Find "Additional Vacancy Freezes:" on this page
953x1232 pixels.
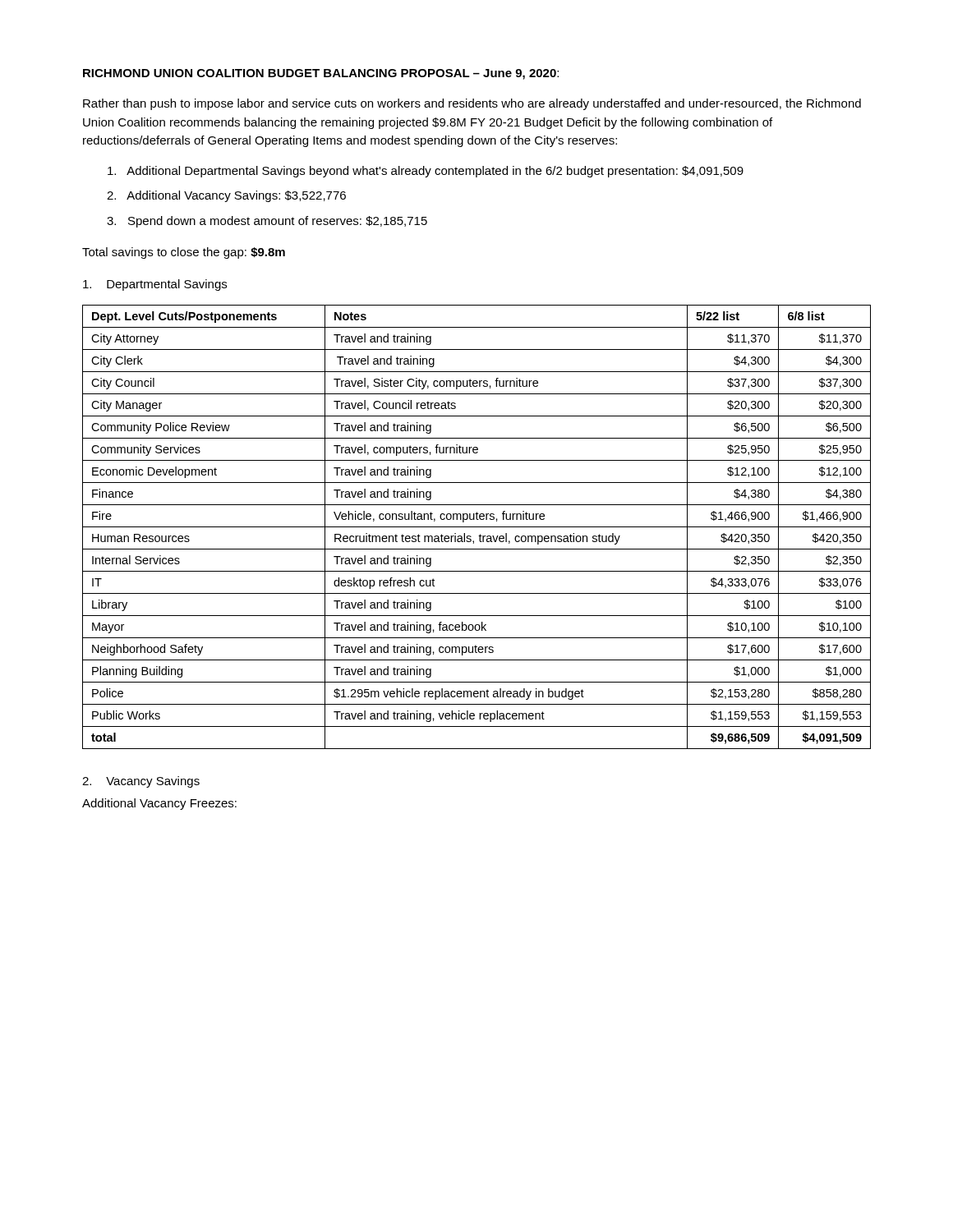point(160,803)
